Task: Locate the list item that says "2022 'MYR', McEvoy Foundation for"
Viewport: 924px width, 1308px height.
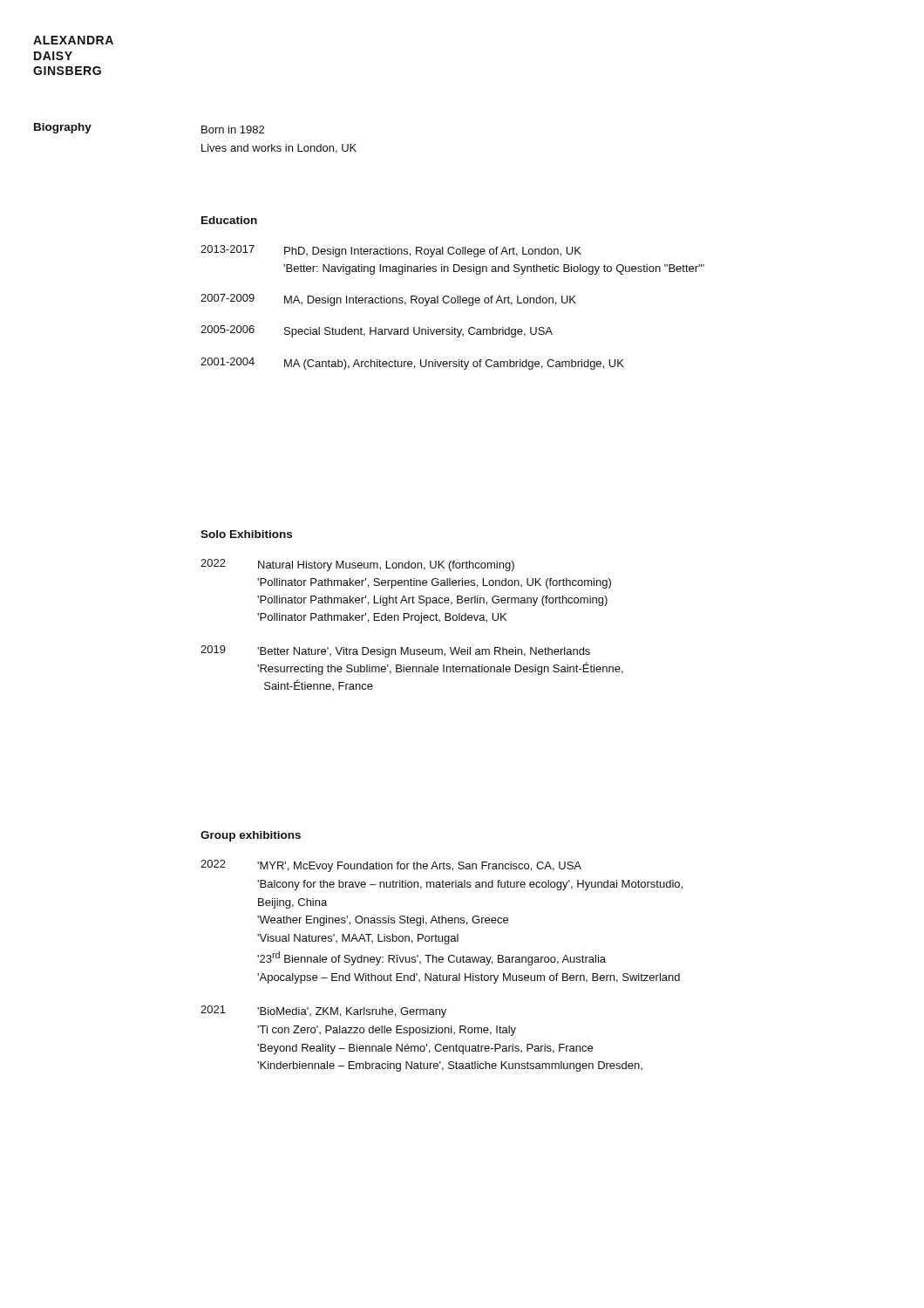Action: click(391, 866)
